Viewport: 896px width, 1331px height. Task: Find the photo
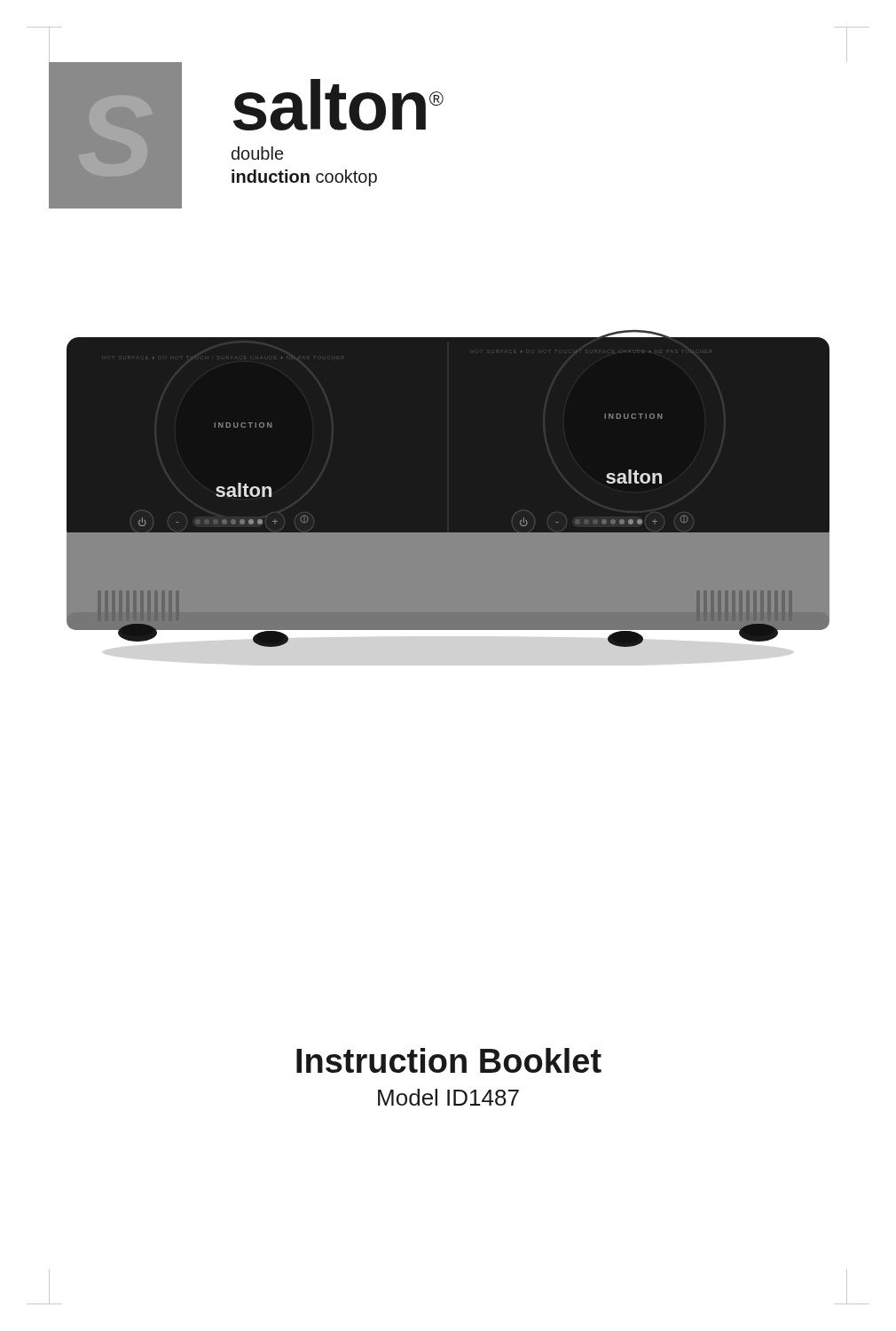point(448,475)
